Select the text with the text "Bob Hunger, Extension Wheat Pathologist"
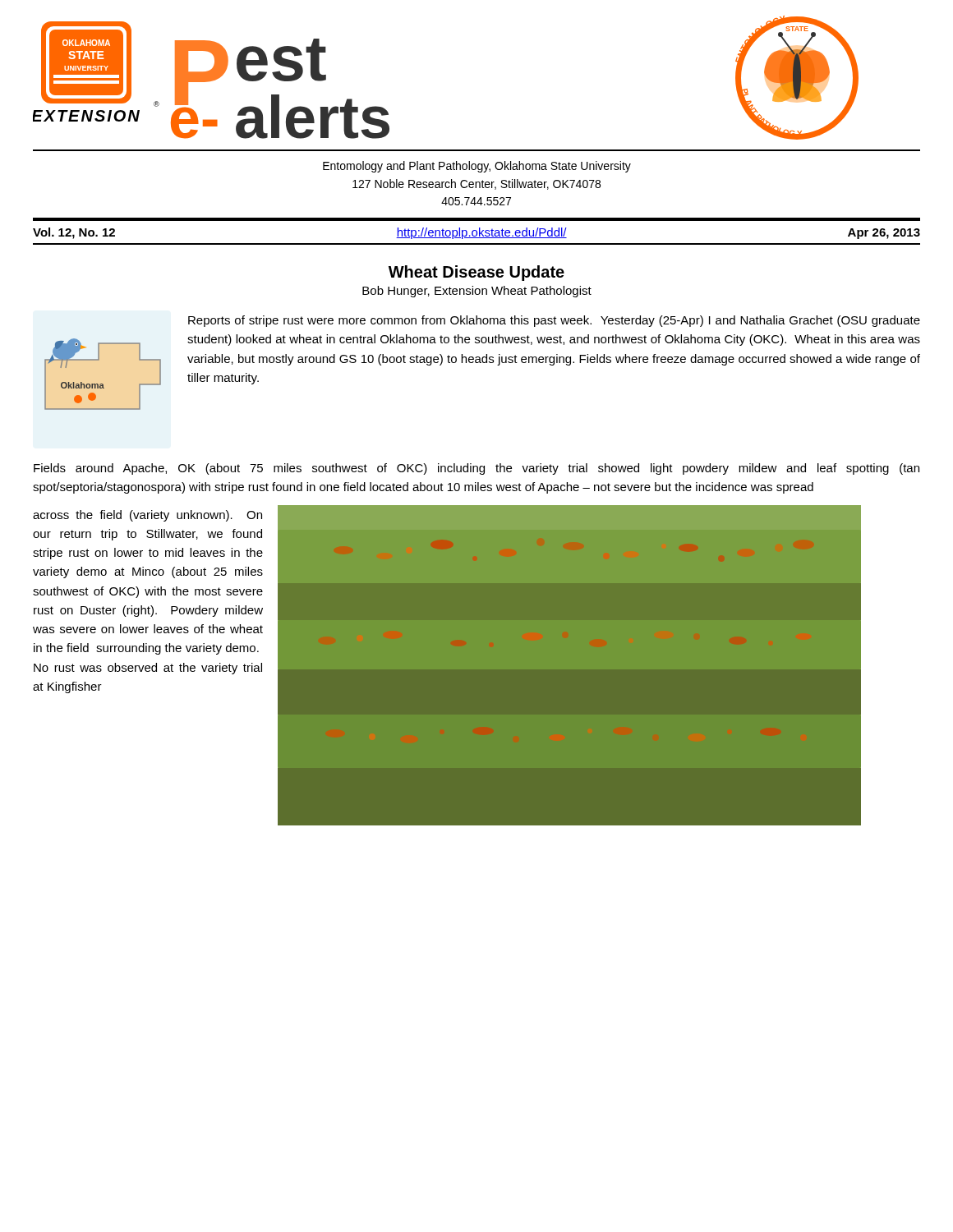 [x=476, y=290]
